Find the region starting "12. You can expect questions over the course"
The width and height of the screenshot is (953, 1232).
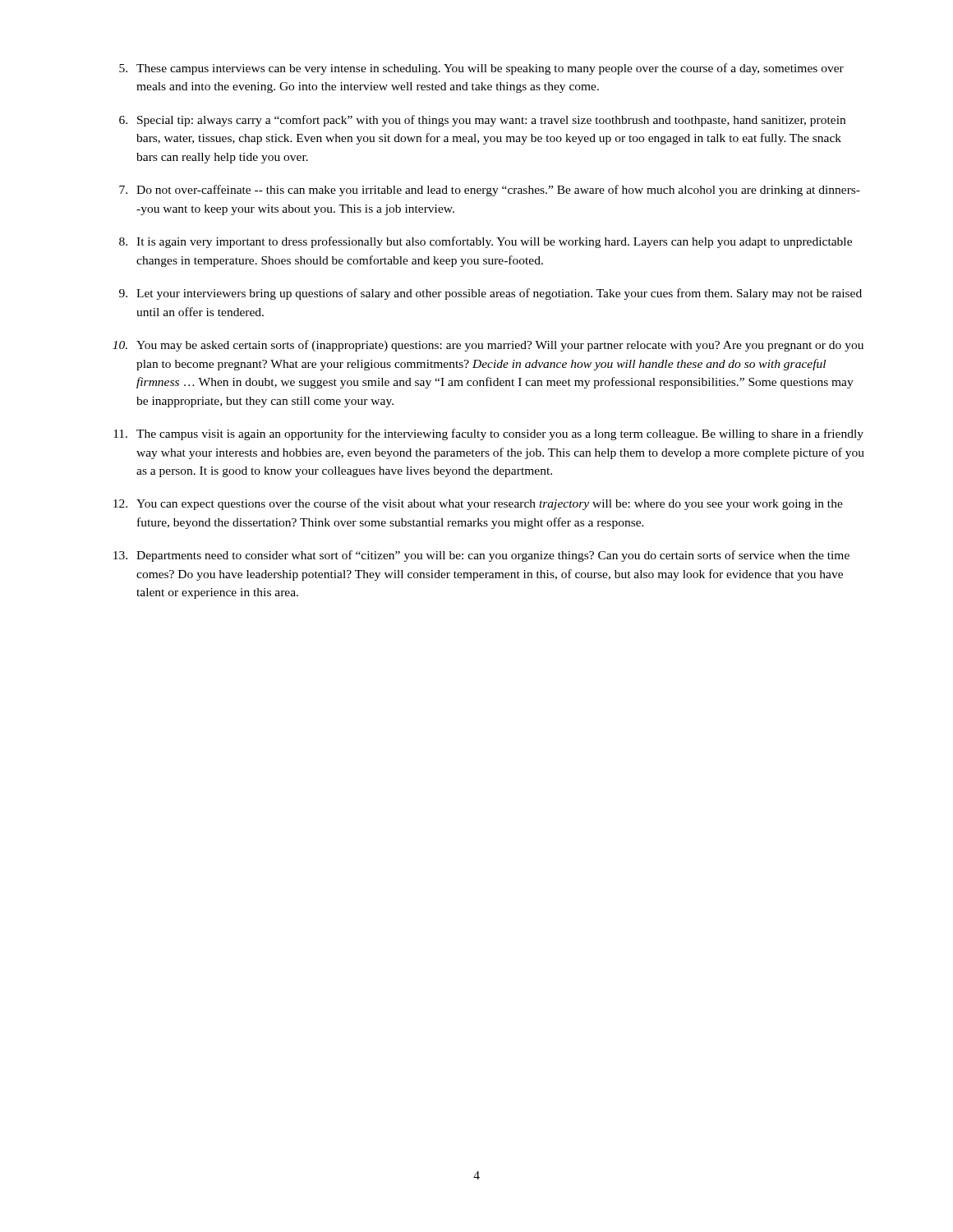click(476, 513)
